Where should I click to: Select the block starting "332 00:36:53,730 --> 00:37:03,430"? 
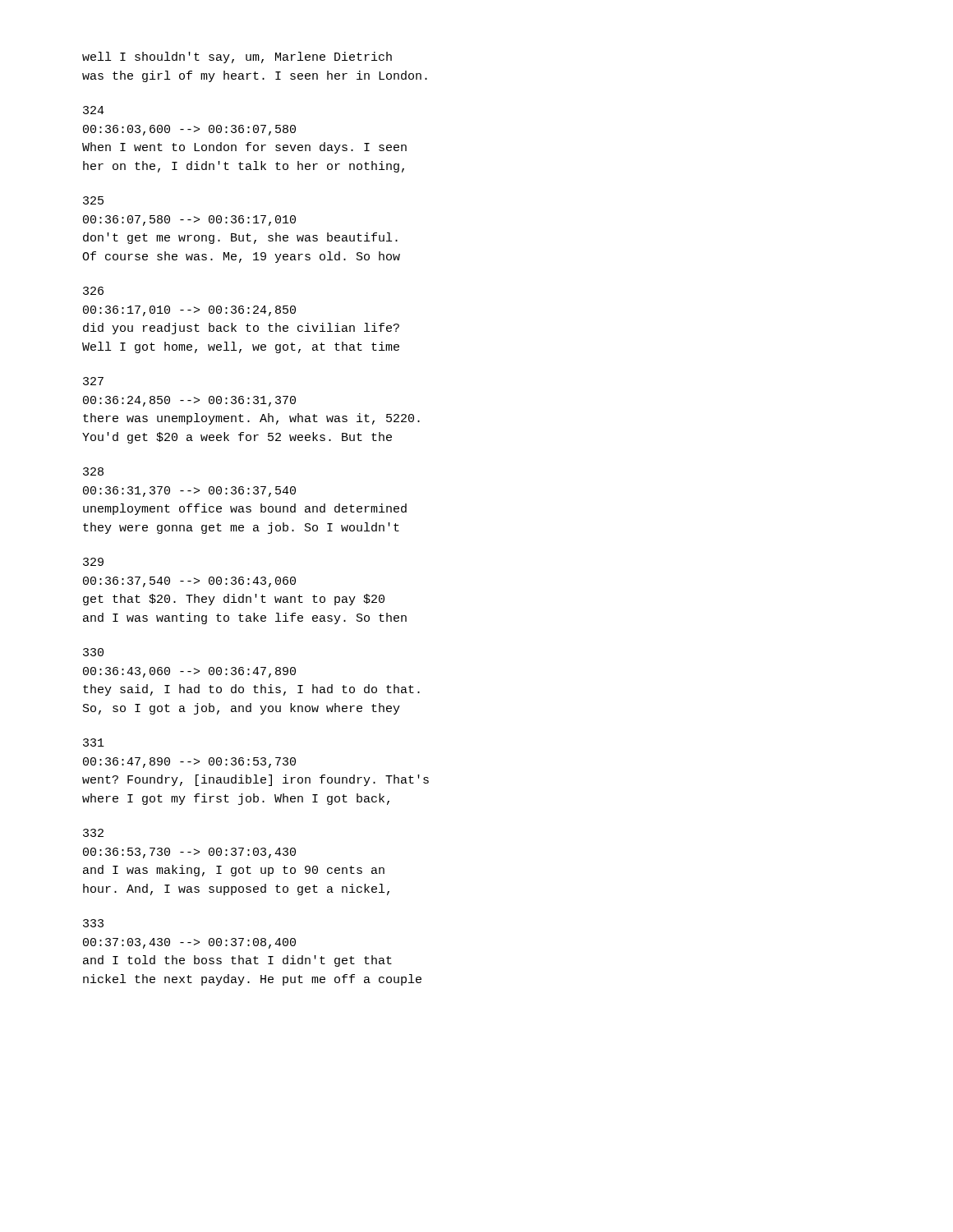pos(237,862)
